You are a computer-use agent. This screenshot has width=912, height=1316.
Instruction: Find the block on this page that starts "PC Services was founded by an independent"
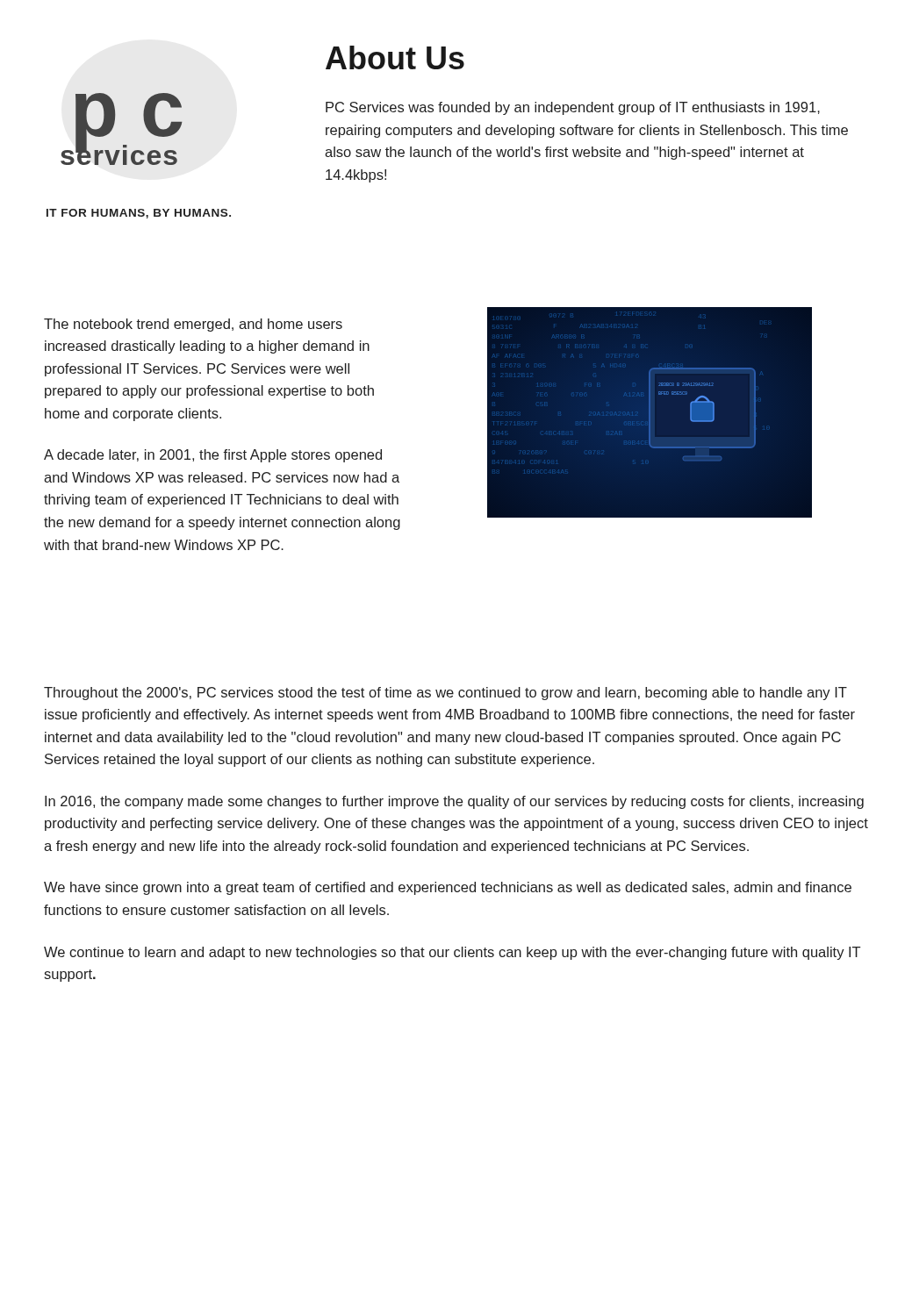pos(587,141)
